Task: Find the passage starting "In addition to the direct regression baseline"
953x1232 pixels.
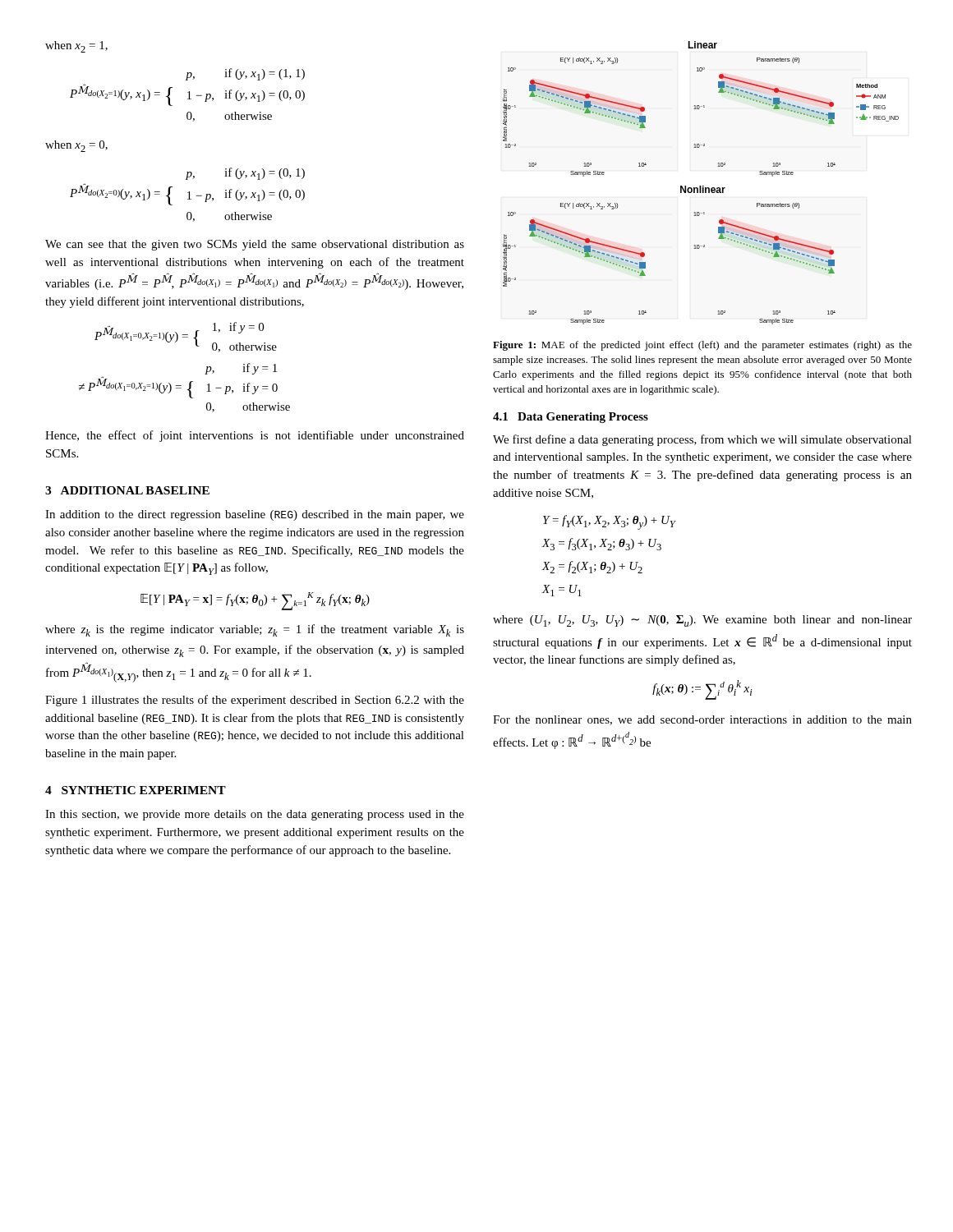Action: 255,543
